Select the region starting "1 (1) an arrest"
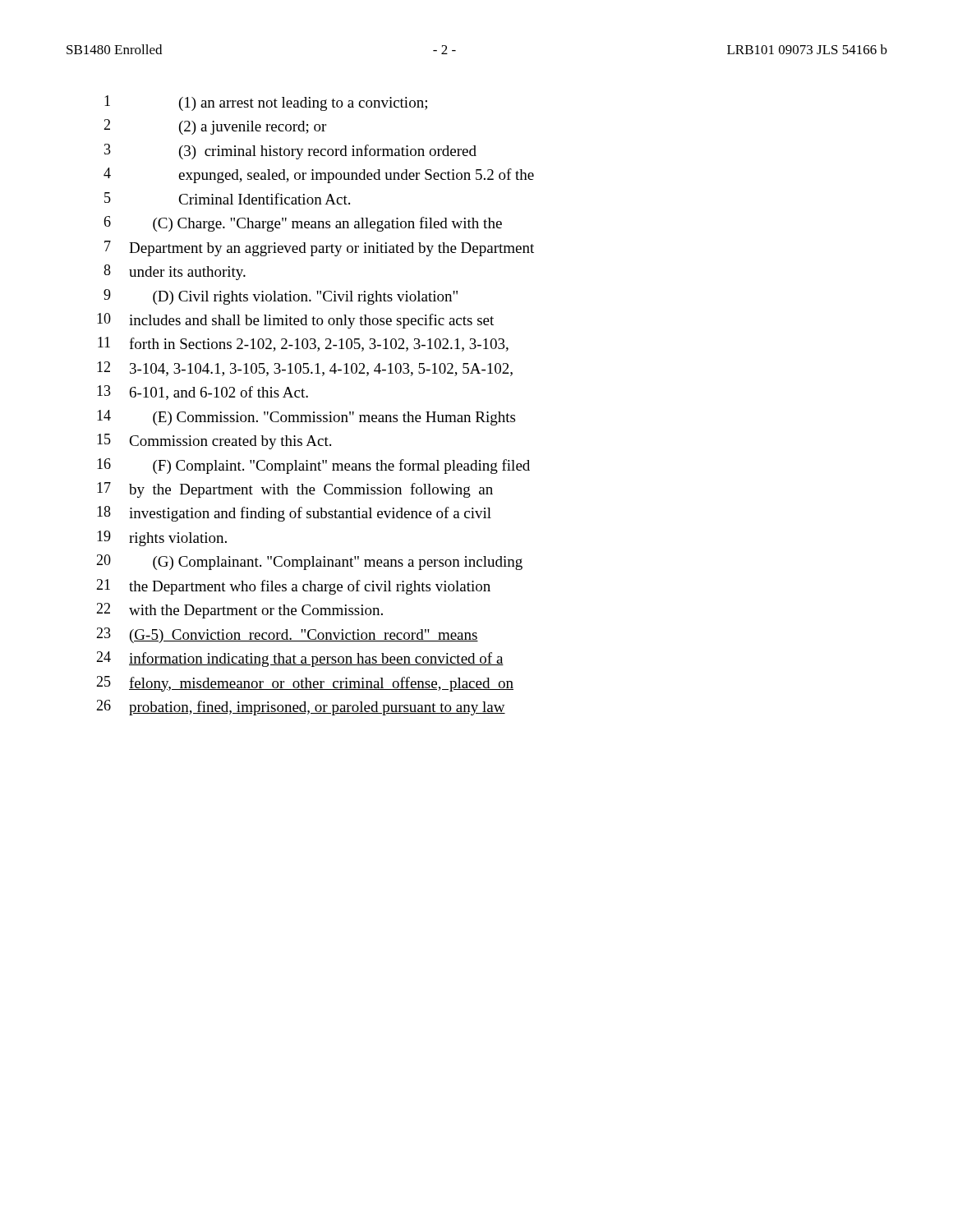The image size is (953, 1232). tap(266, 103)
